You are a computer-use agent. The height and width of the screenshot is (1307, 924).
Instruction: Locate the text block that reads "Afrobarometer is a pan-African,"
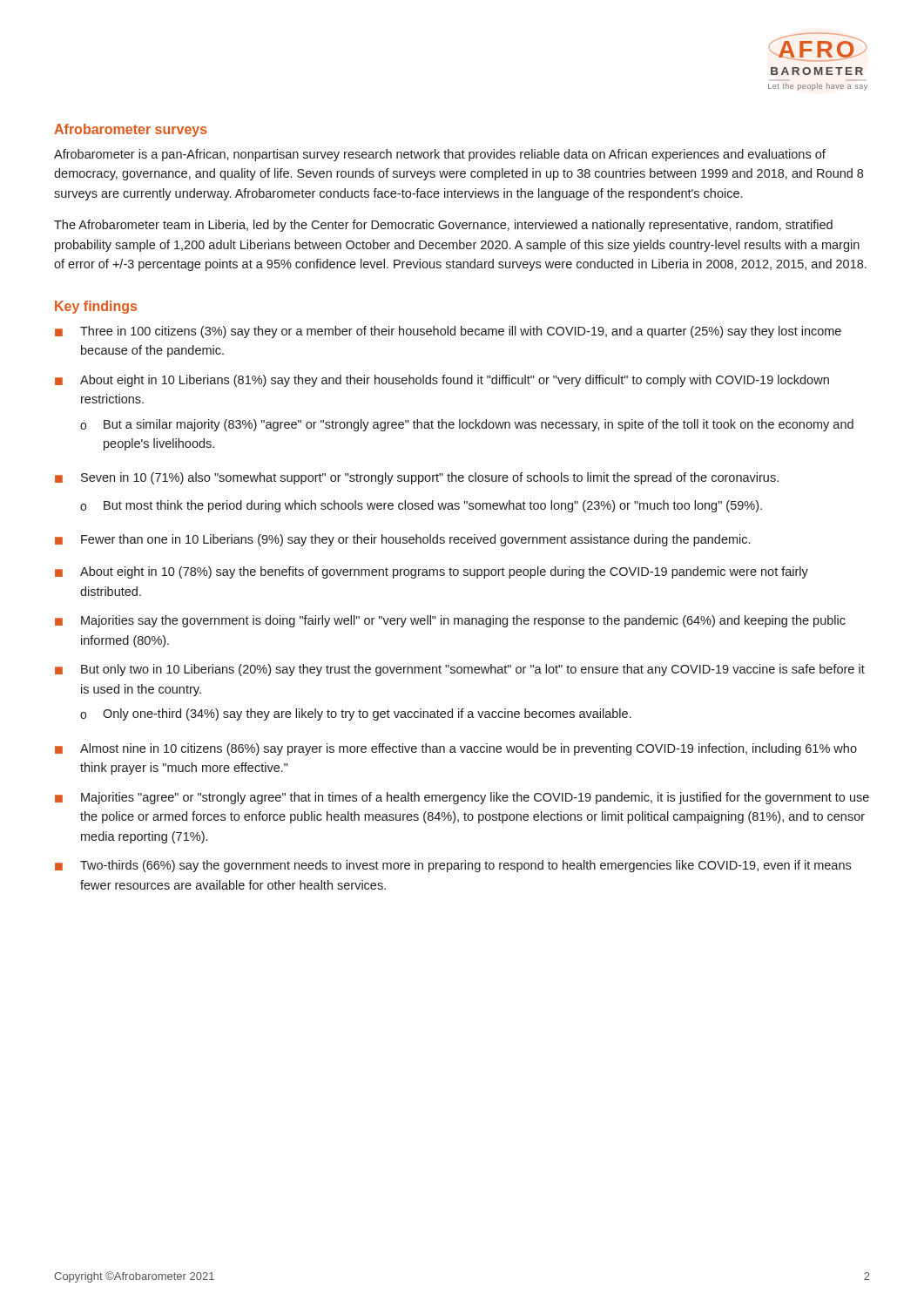click(x=459, y=174)
